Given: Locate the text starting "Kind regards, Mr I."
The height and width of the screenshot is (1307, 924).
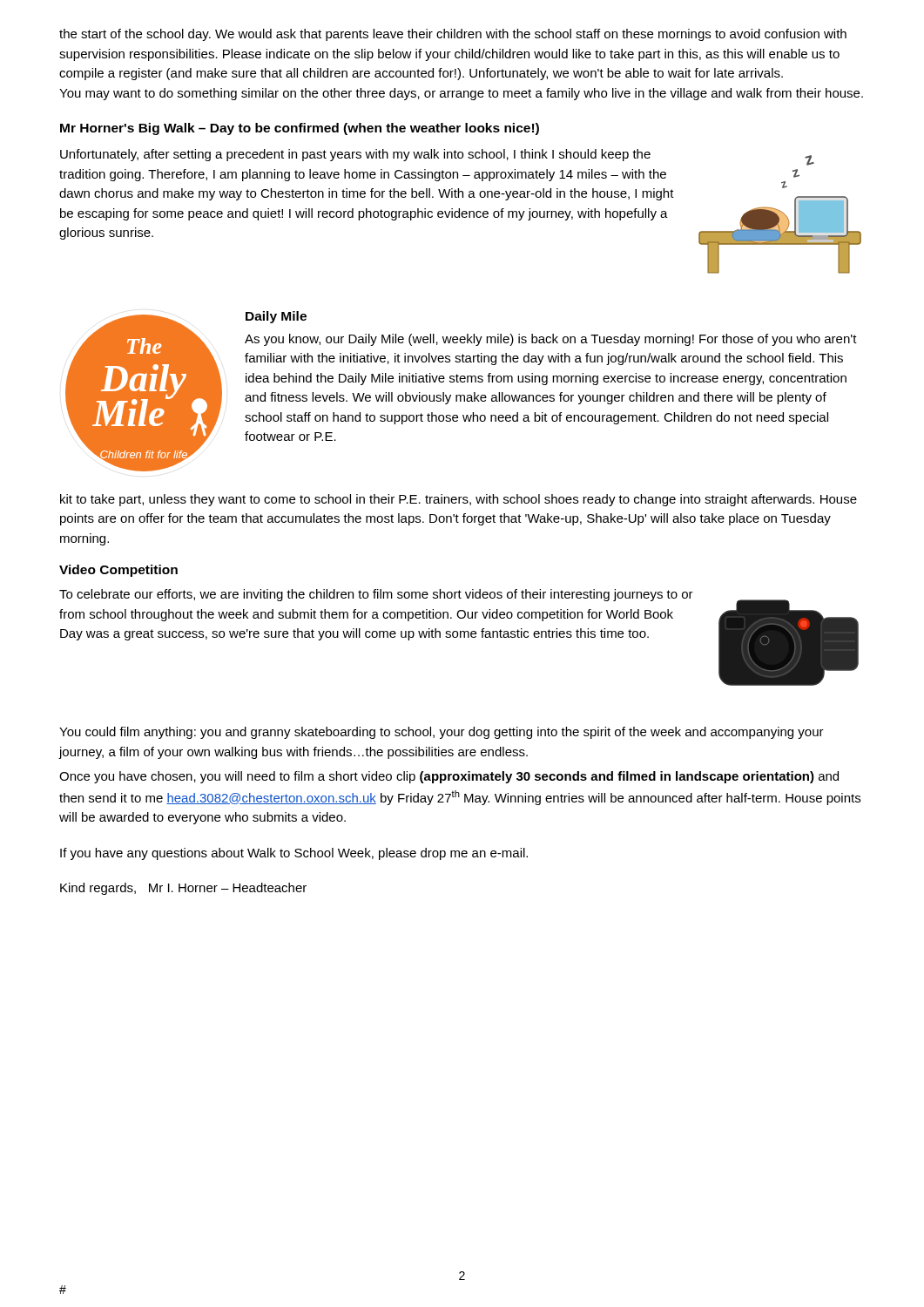Looking at the screenshot, I should point(183,887).
